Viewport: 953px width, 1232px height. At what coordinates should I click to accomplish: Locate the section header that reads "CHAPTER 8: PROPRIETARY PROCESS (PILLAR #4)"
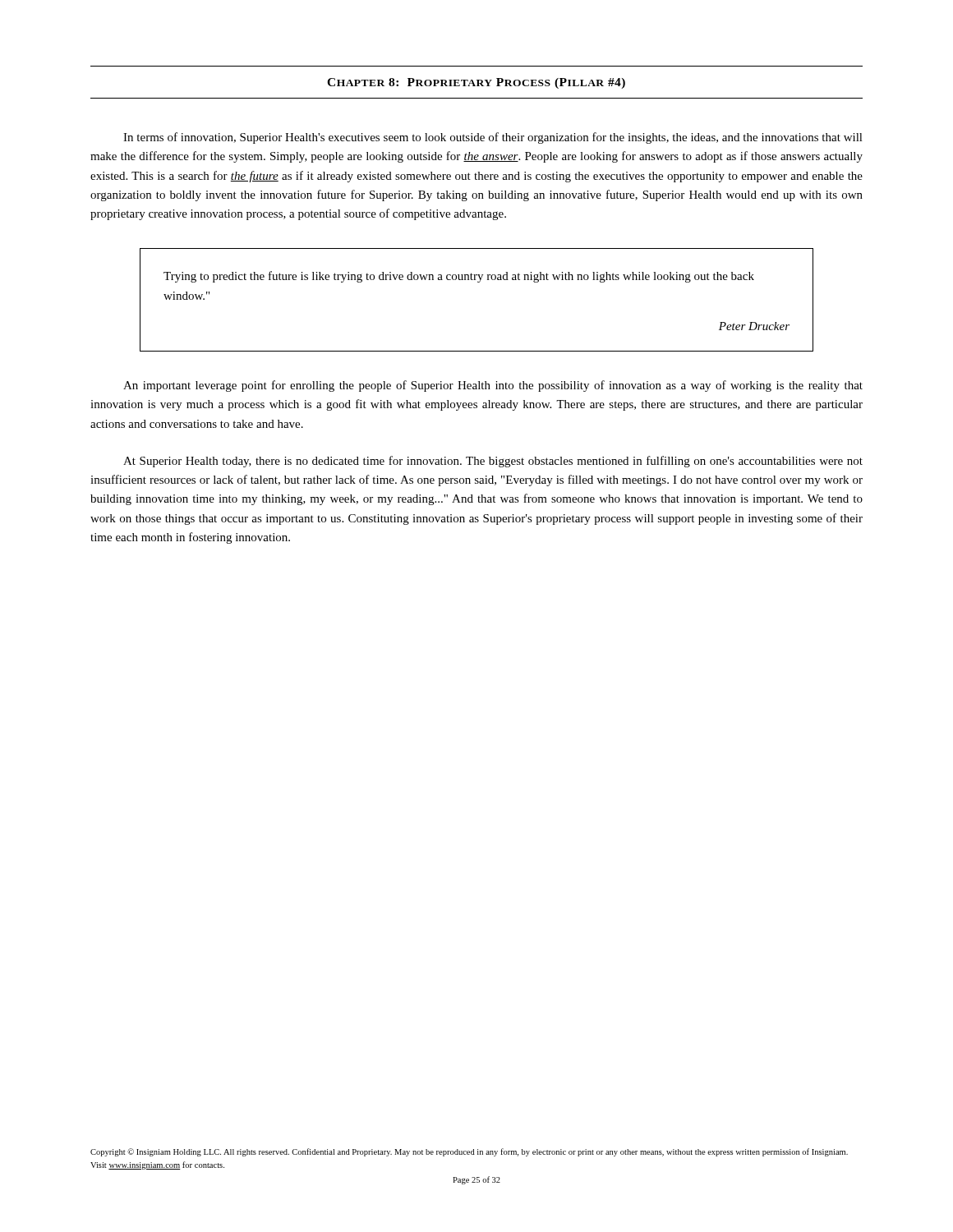point(476,82)
